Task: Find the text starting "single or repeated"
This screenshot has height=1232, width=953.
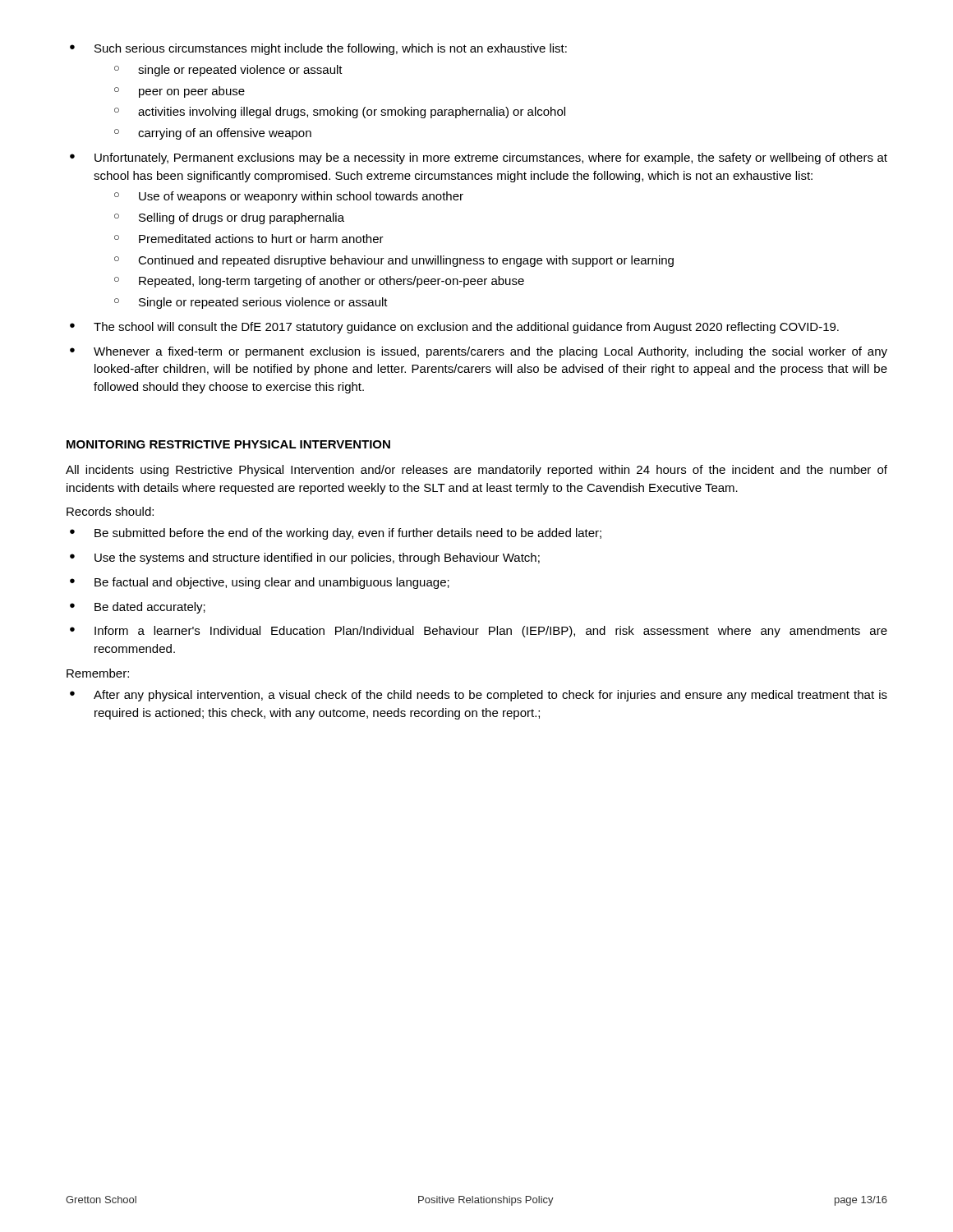Action: coord(240,69)
